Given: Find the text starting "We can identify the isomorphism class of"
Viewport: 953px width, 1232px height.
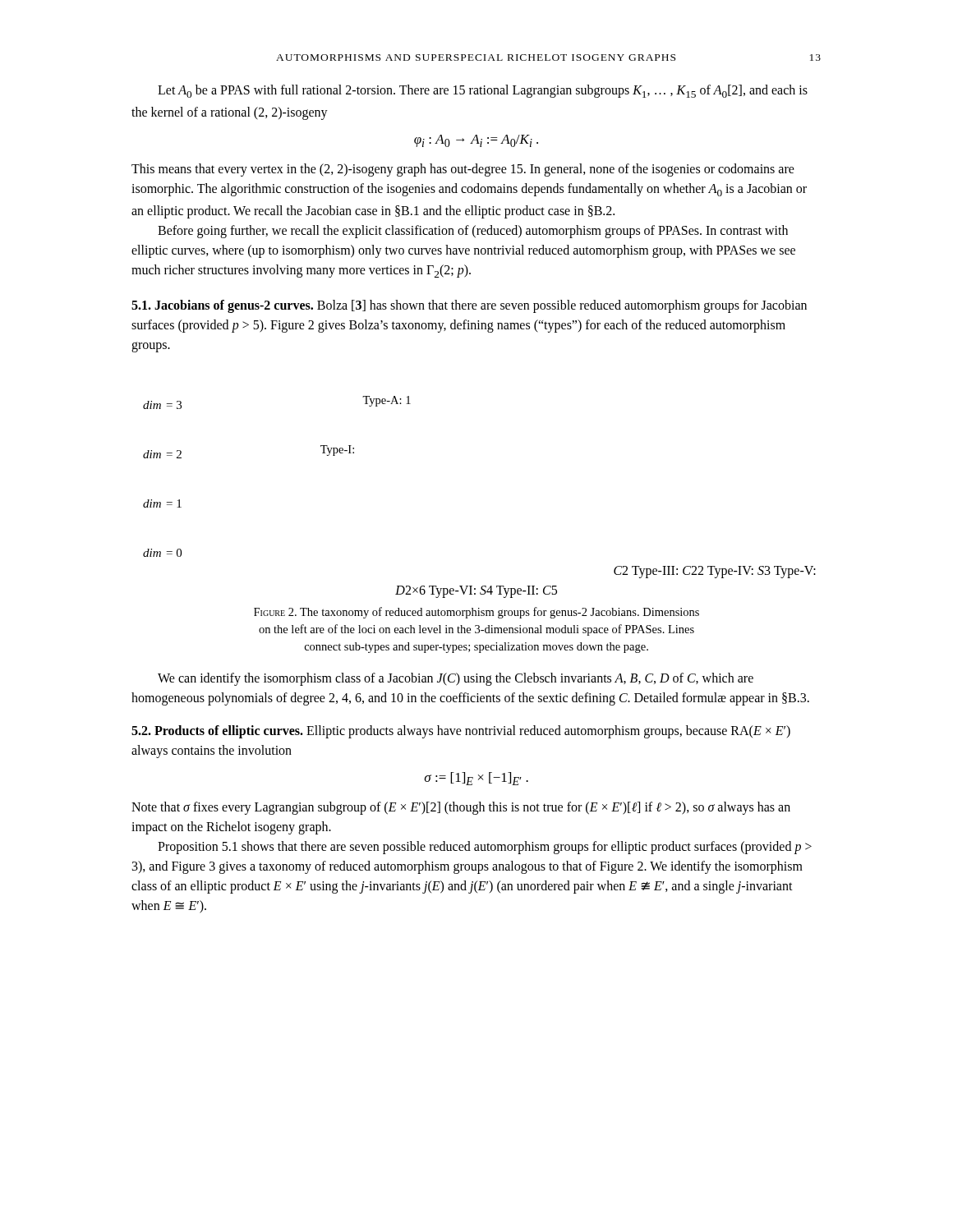Looking at the screenshot, I should (471, 688).
